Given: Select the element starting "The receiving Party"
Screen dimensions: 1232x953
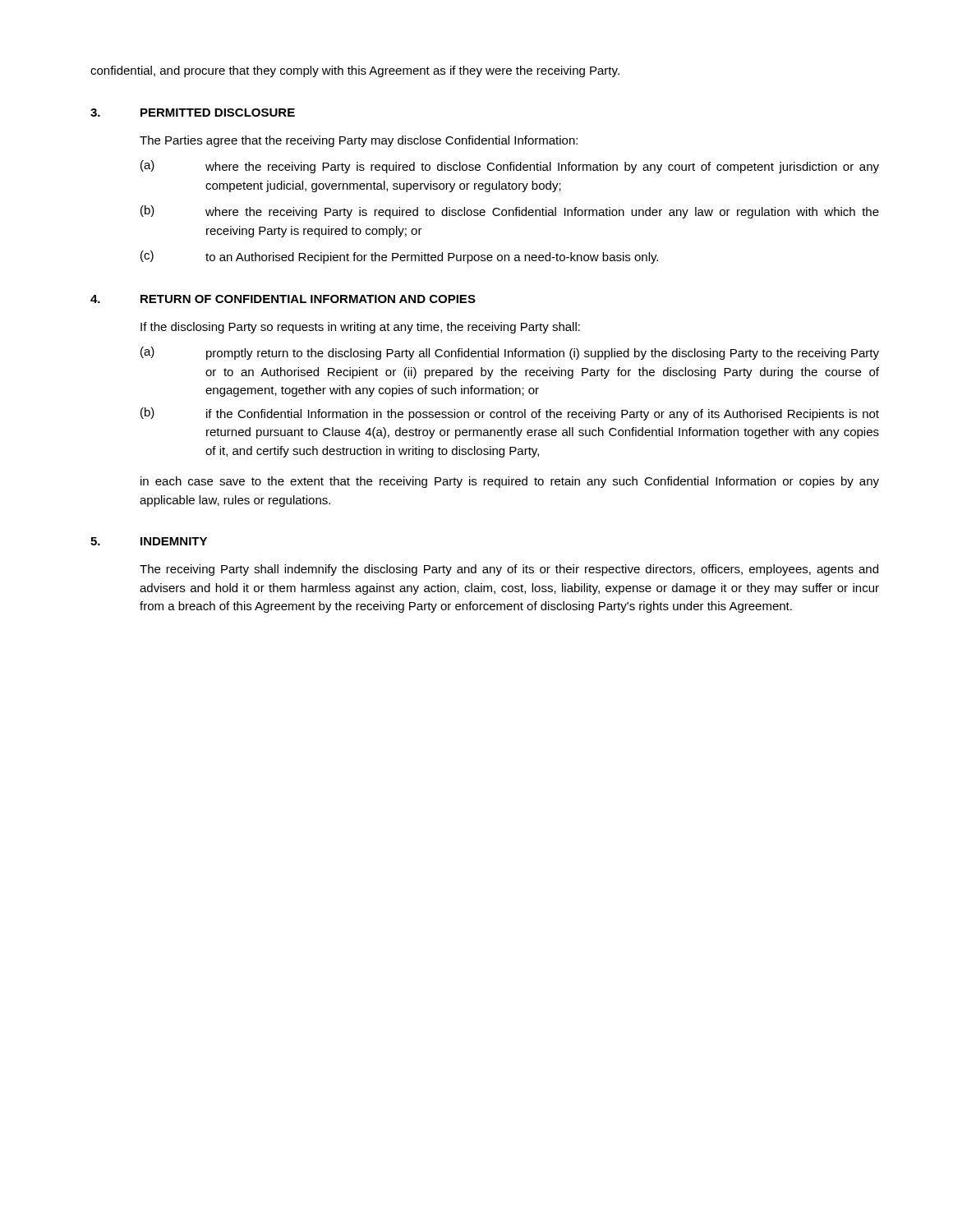Looking at the screenshot, I should tap(509, 588).
